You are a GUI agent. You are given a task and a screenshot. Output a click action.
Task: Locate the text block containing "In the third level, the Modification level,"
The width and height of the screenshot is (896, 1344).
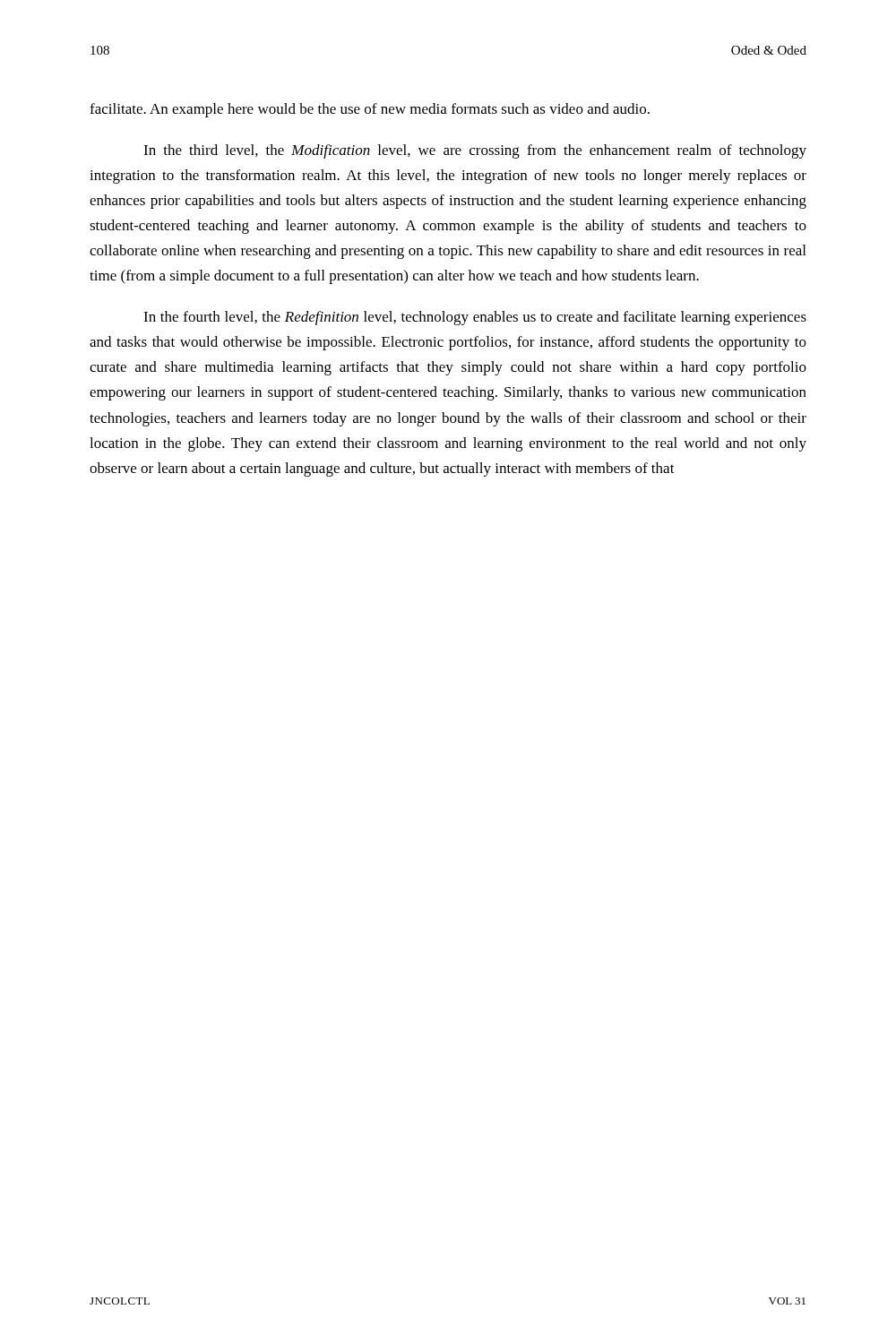click(x=448, y=213)
